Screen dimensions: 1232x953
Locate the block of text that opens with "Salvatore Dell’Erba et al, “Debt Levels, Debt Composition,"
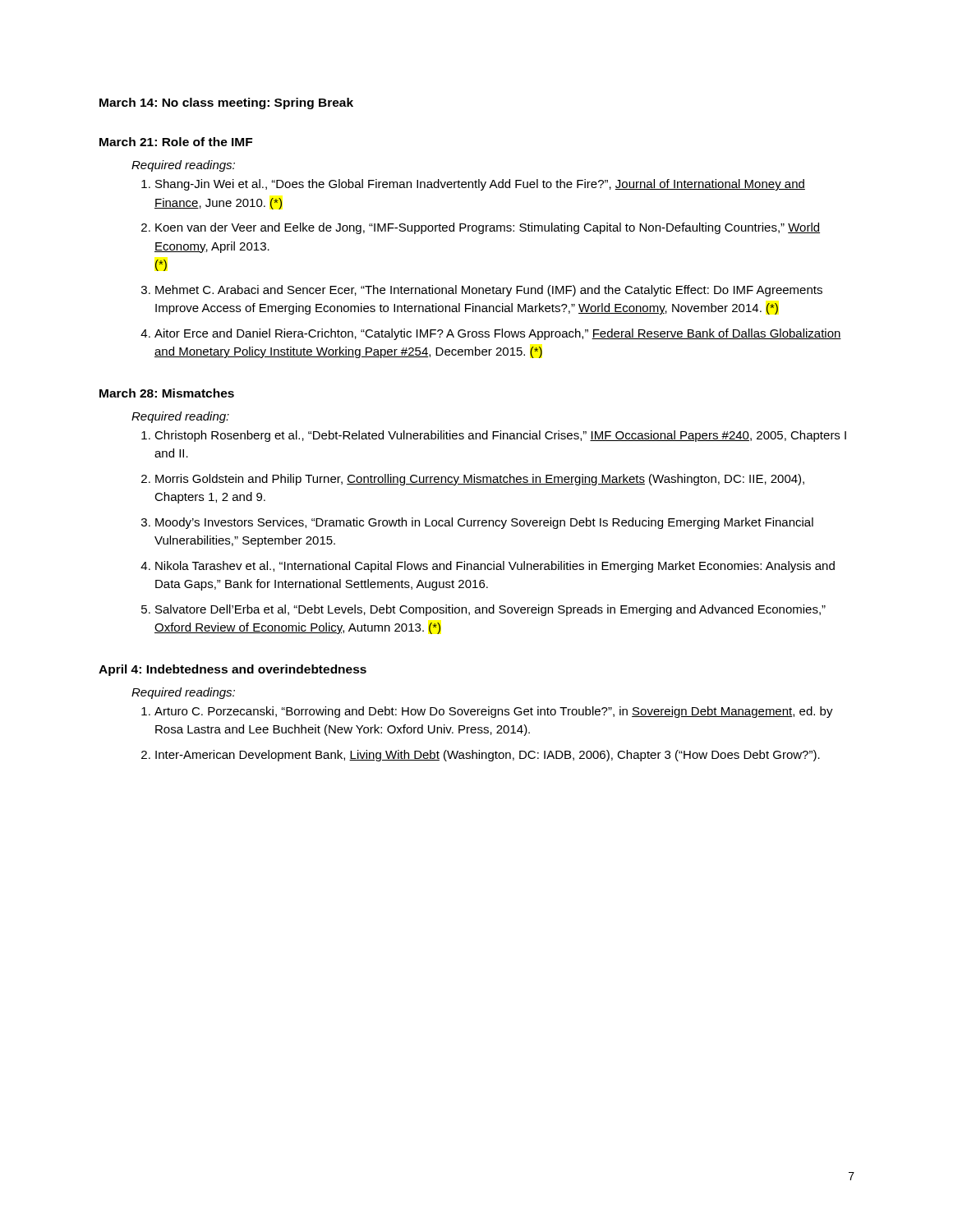tap(504, 618)
